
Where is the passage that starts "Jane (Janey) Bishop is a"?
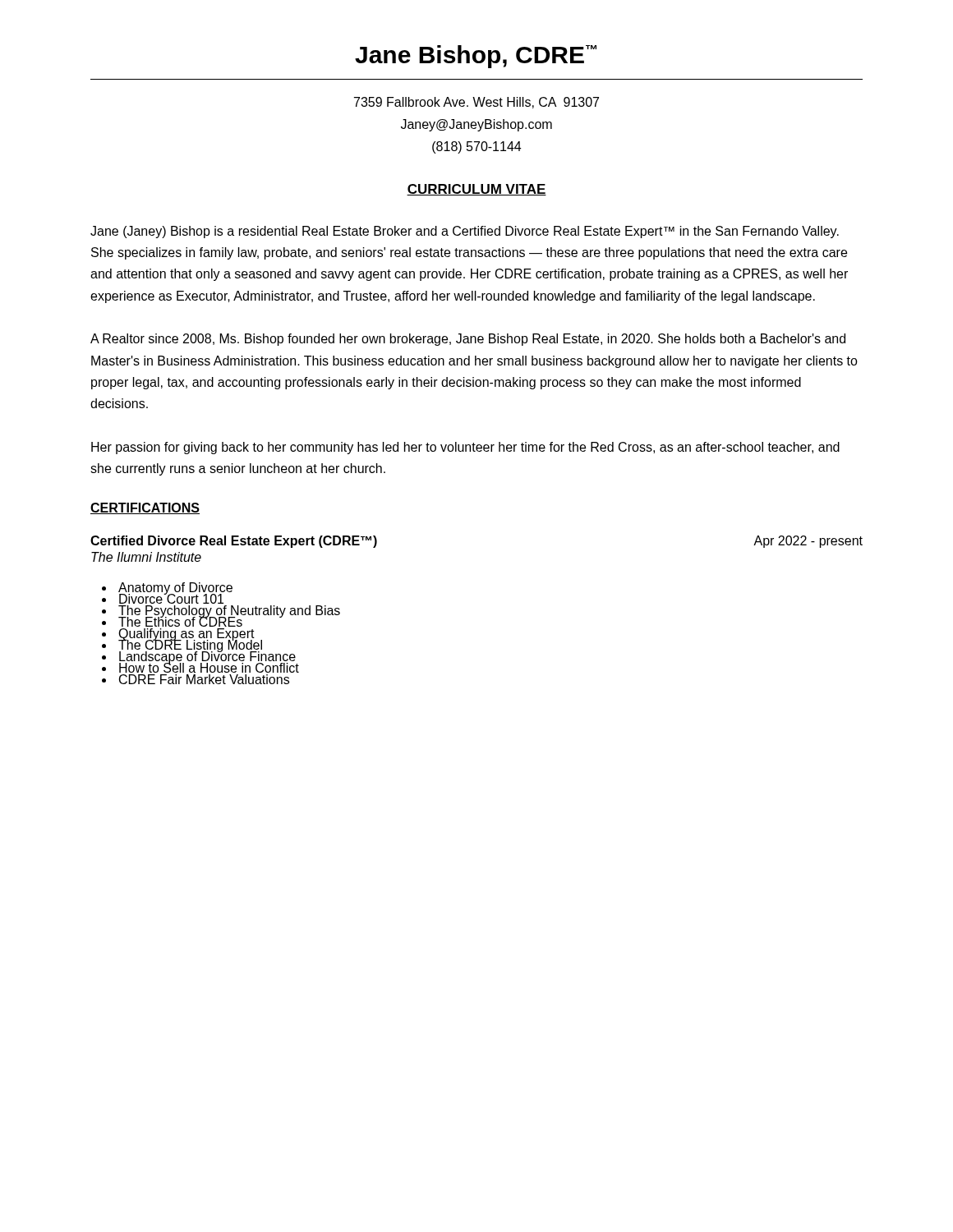pyautogui.click(x=469, y=263)
